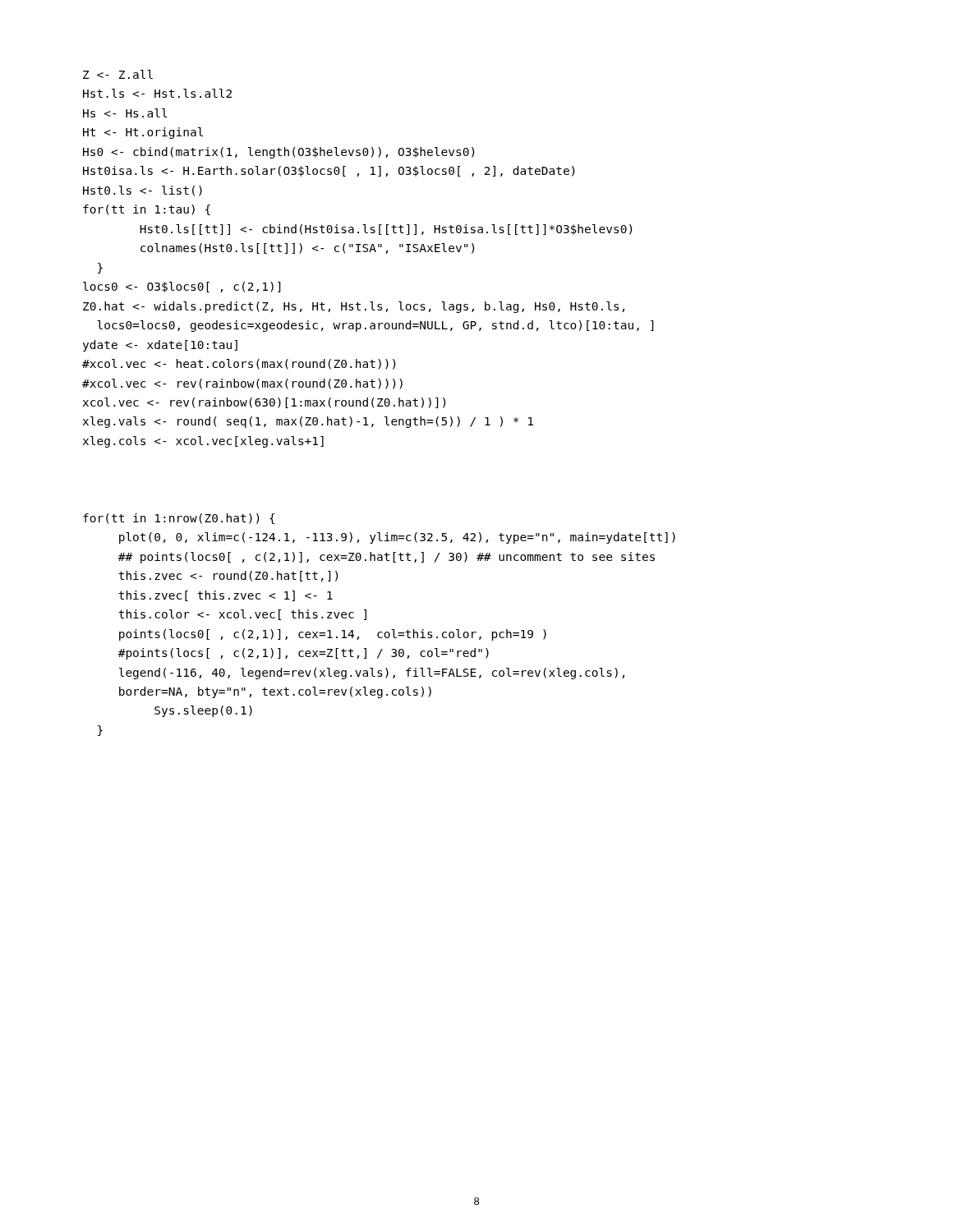The image size is (953, 1232).
Task: Find the text block starting "Z <- Z.all Hst.ls <- Hst.ls.all2 Hs"
Action: pos(118,74)
